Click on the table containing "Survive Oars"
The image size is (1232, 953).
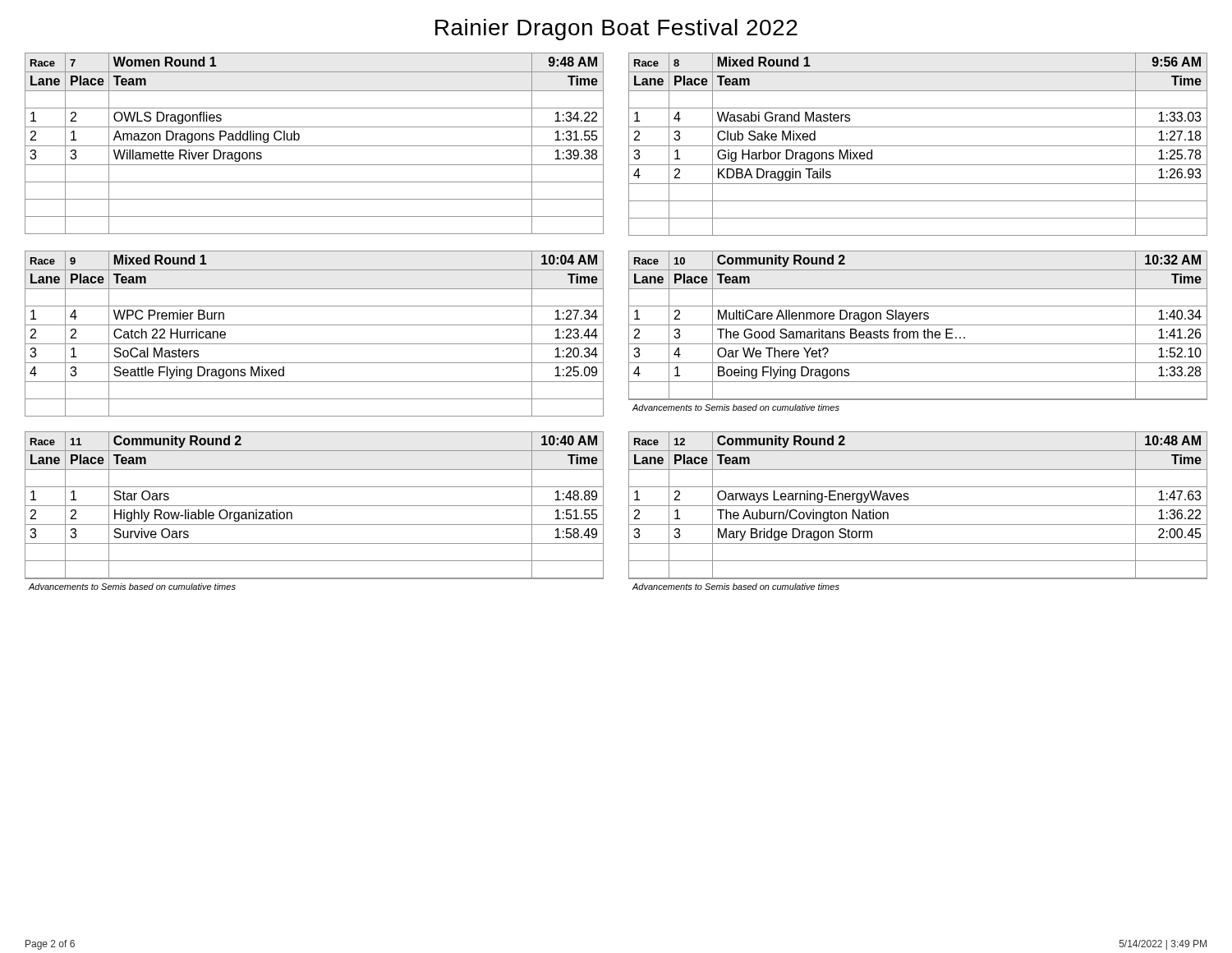[314, 513]
